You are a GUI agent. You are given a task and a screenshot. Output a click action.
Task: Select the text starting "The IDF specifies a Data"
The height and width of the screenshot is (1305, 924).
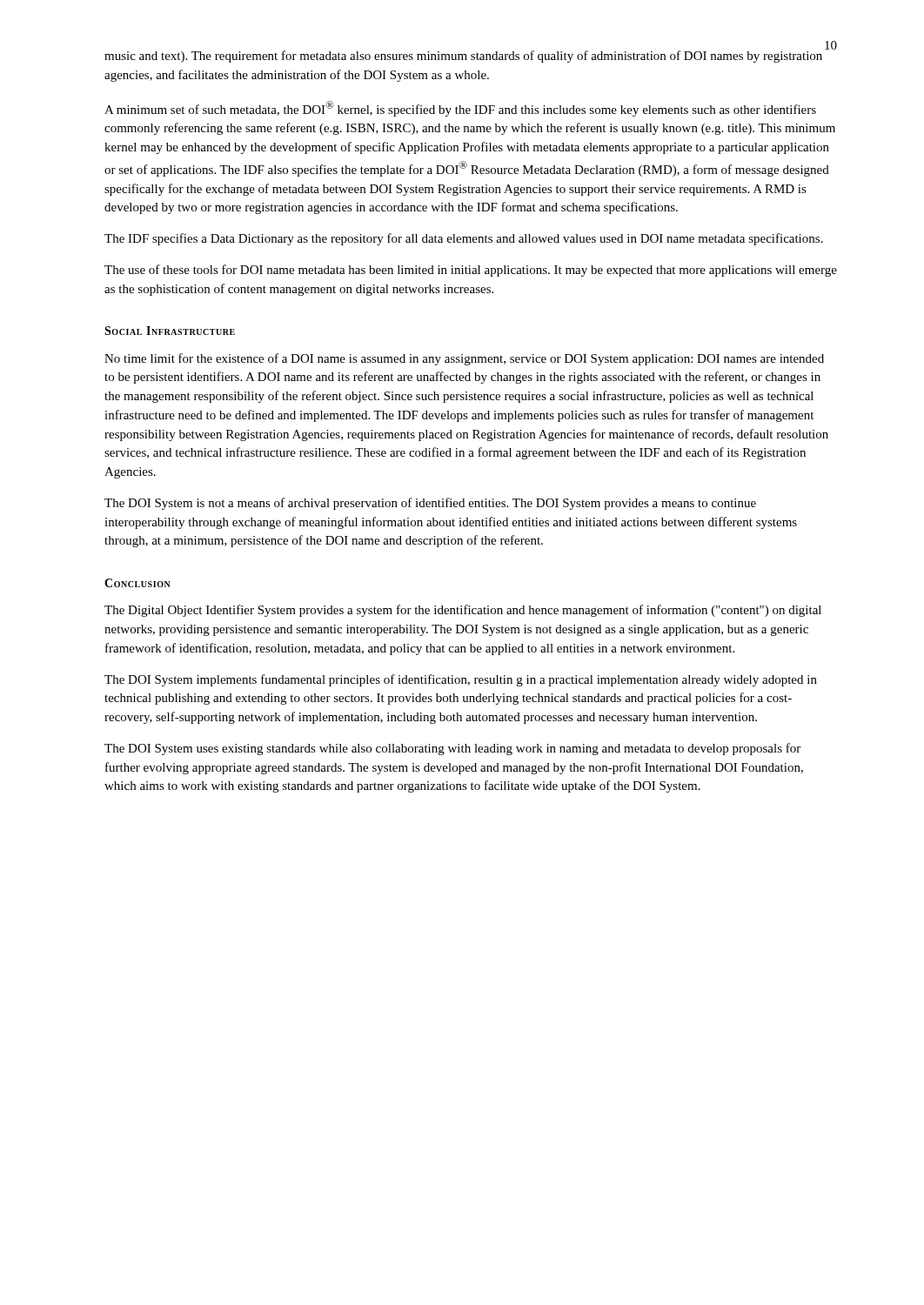(471, 239)
